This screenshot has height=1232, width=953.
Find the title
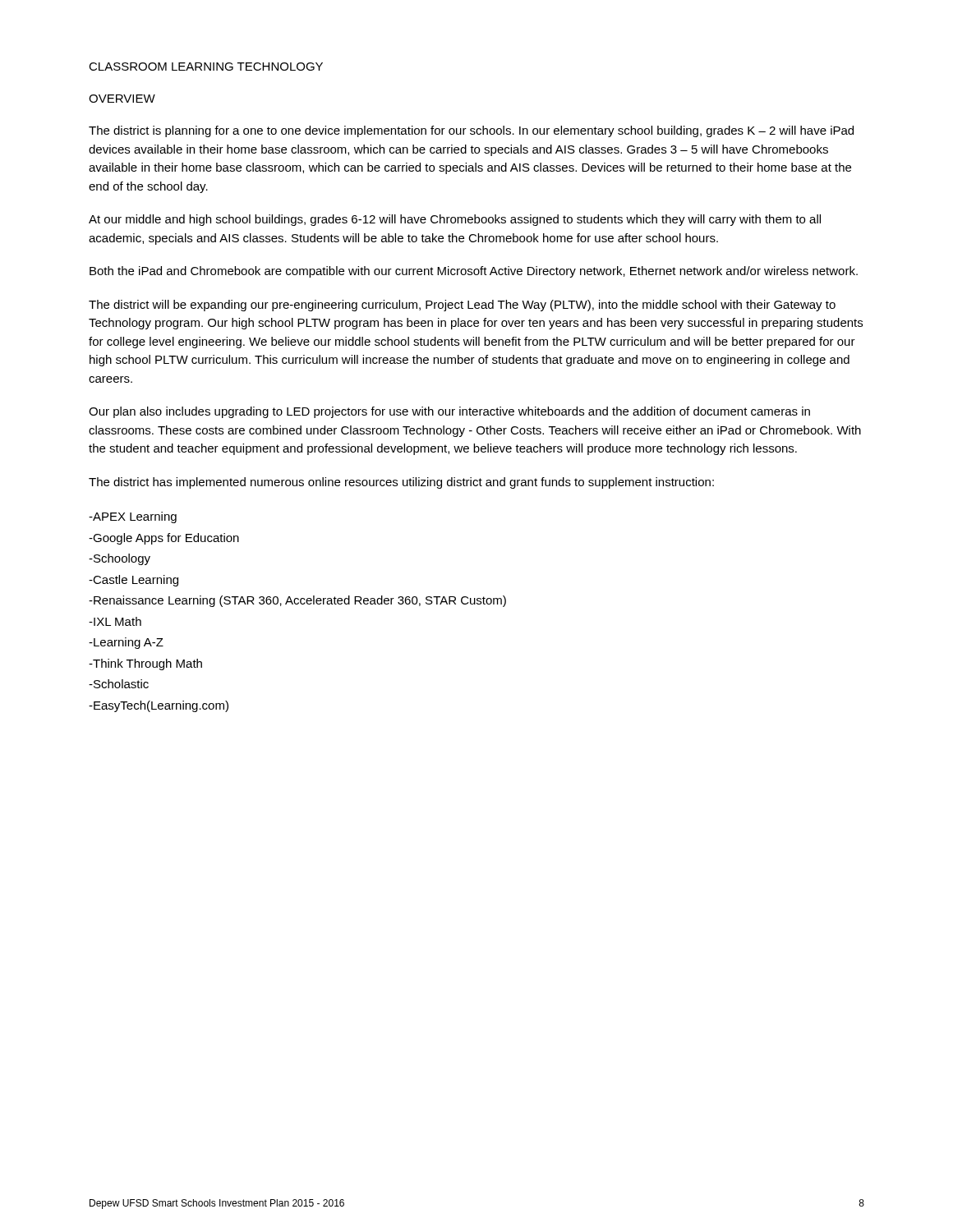pyautogui.click(x=206, y=66)
